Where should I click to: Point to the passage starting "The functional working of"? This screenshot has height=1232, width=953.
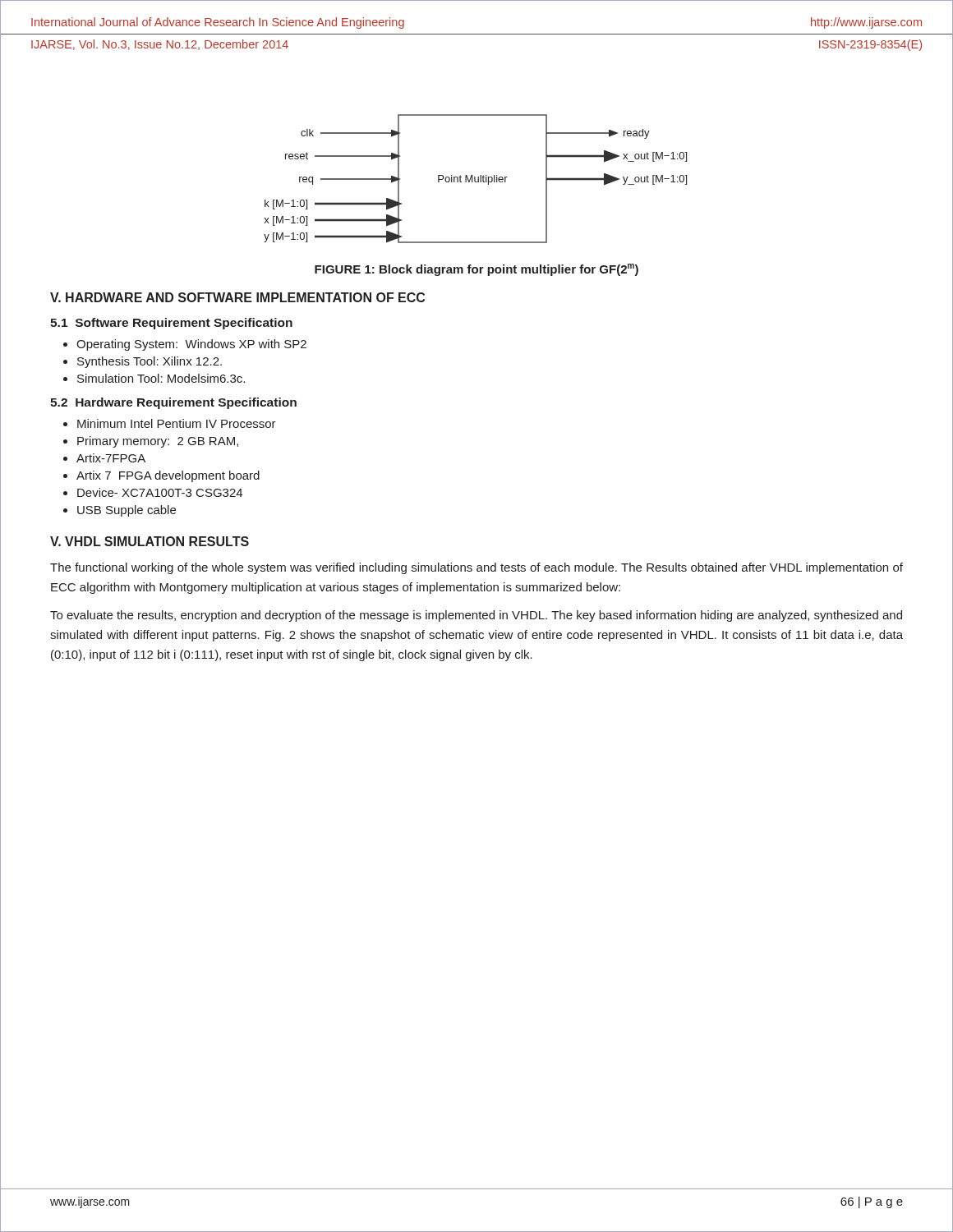(476, 577)
